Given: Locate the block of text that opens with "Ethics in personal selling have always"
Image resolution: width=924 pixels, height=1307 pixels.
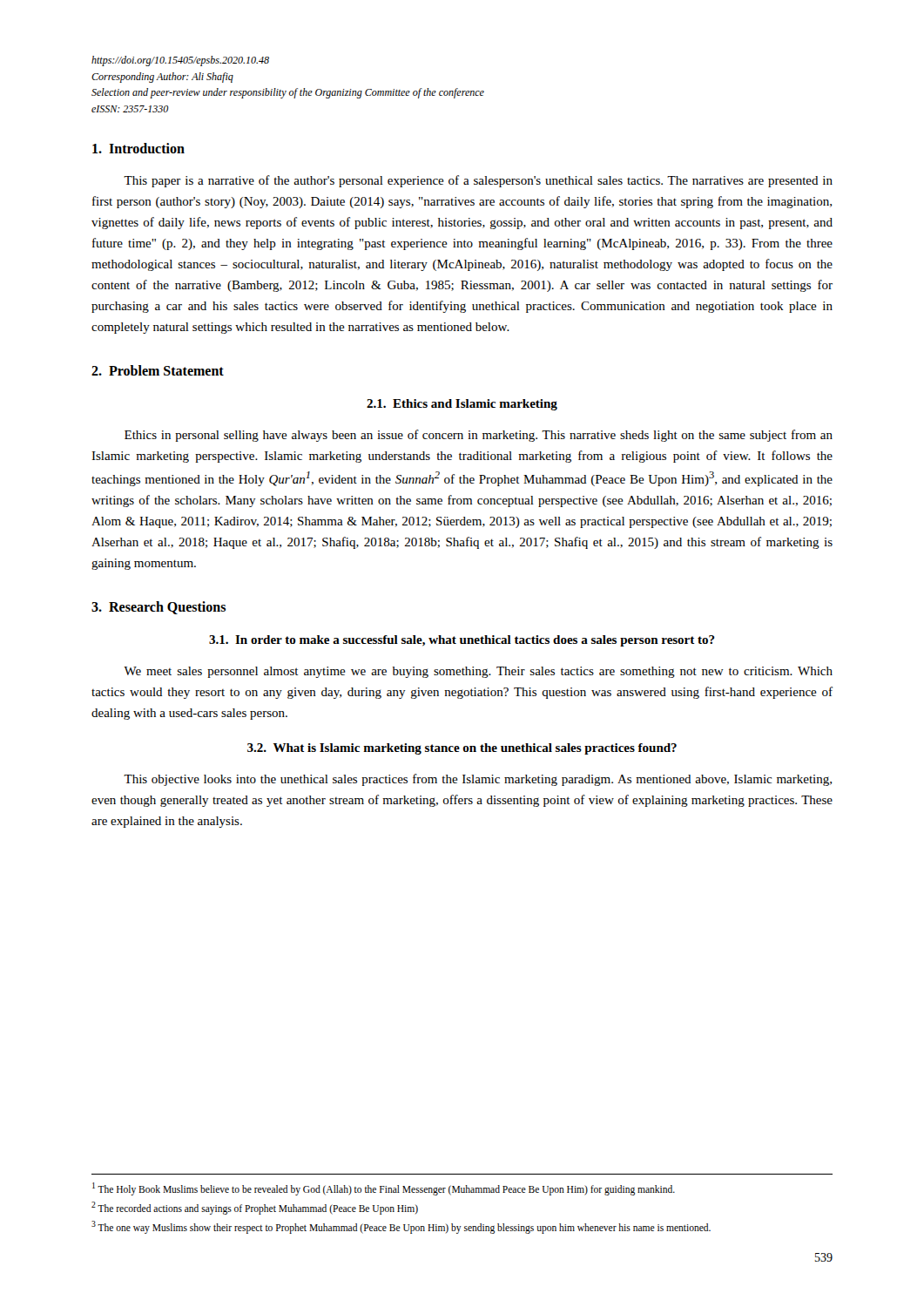Looking at the screenshot, I should click(x=462, y=499).
